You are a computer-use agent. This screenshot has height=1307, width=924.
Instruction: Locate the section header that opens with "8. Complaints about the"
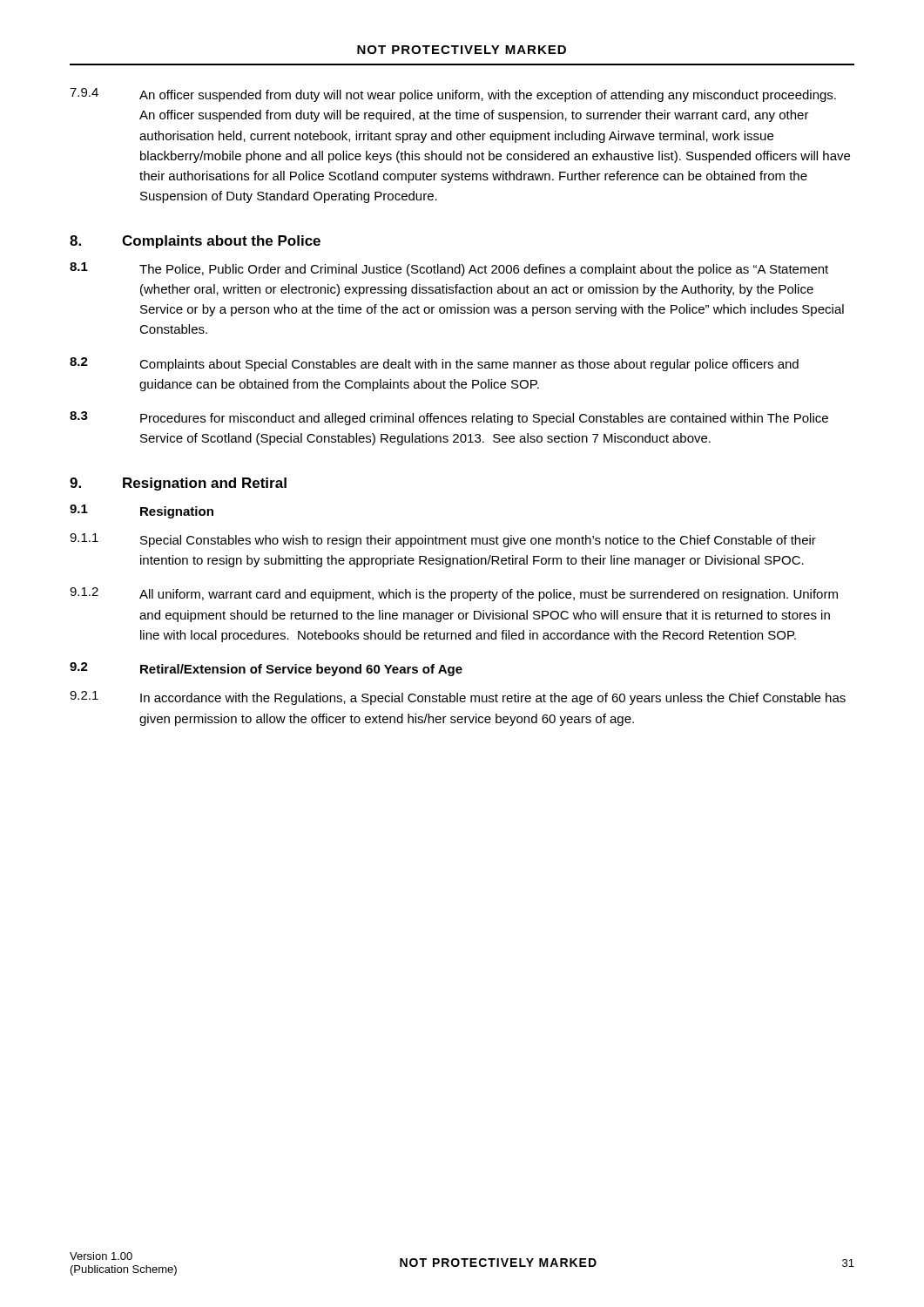[195, 241]
